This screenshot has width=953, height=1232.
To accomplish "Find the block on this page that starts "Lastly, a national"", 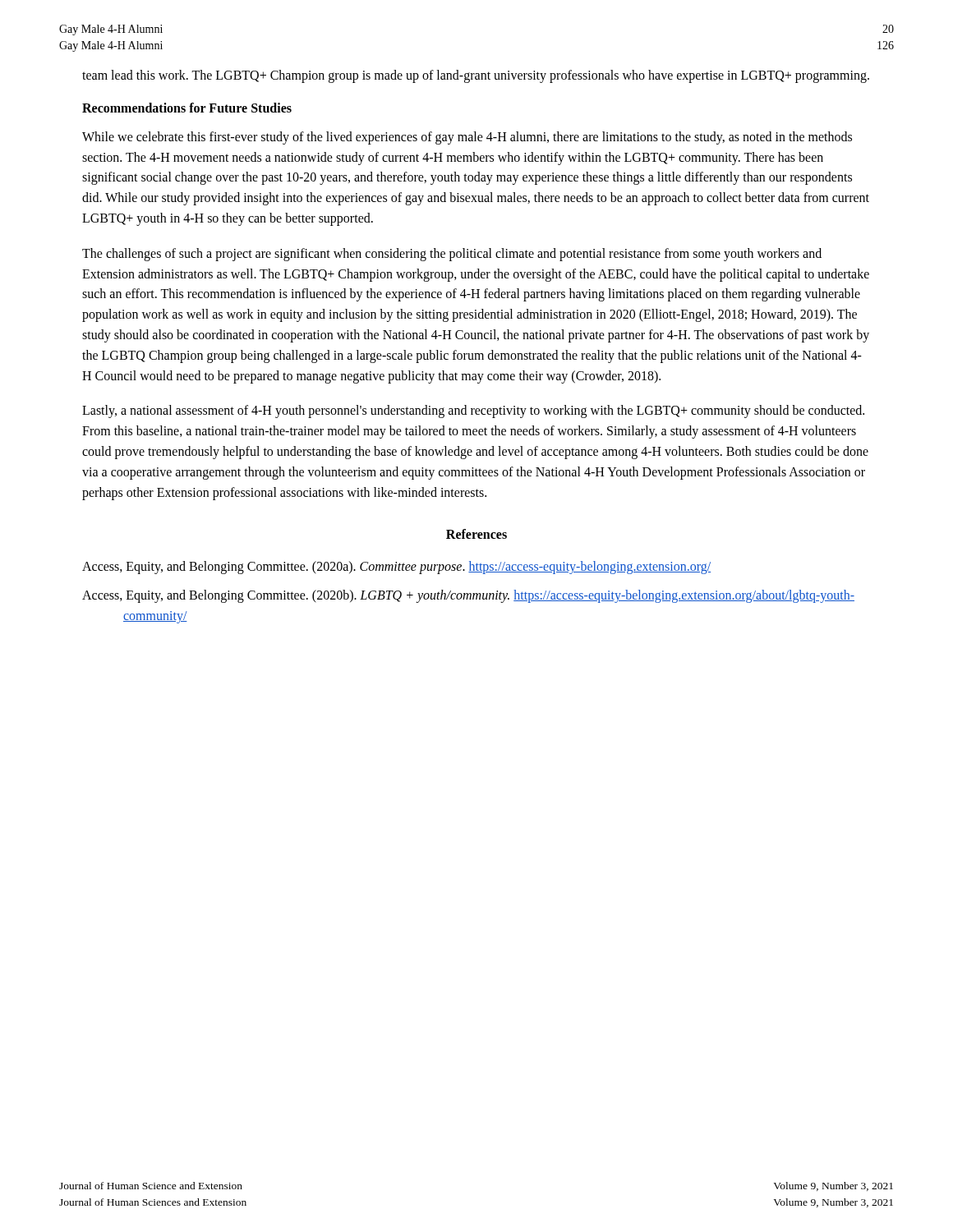I will coord(475,451).
